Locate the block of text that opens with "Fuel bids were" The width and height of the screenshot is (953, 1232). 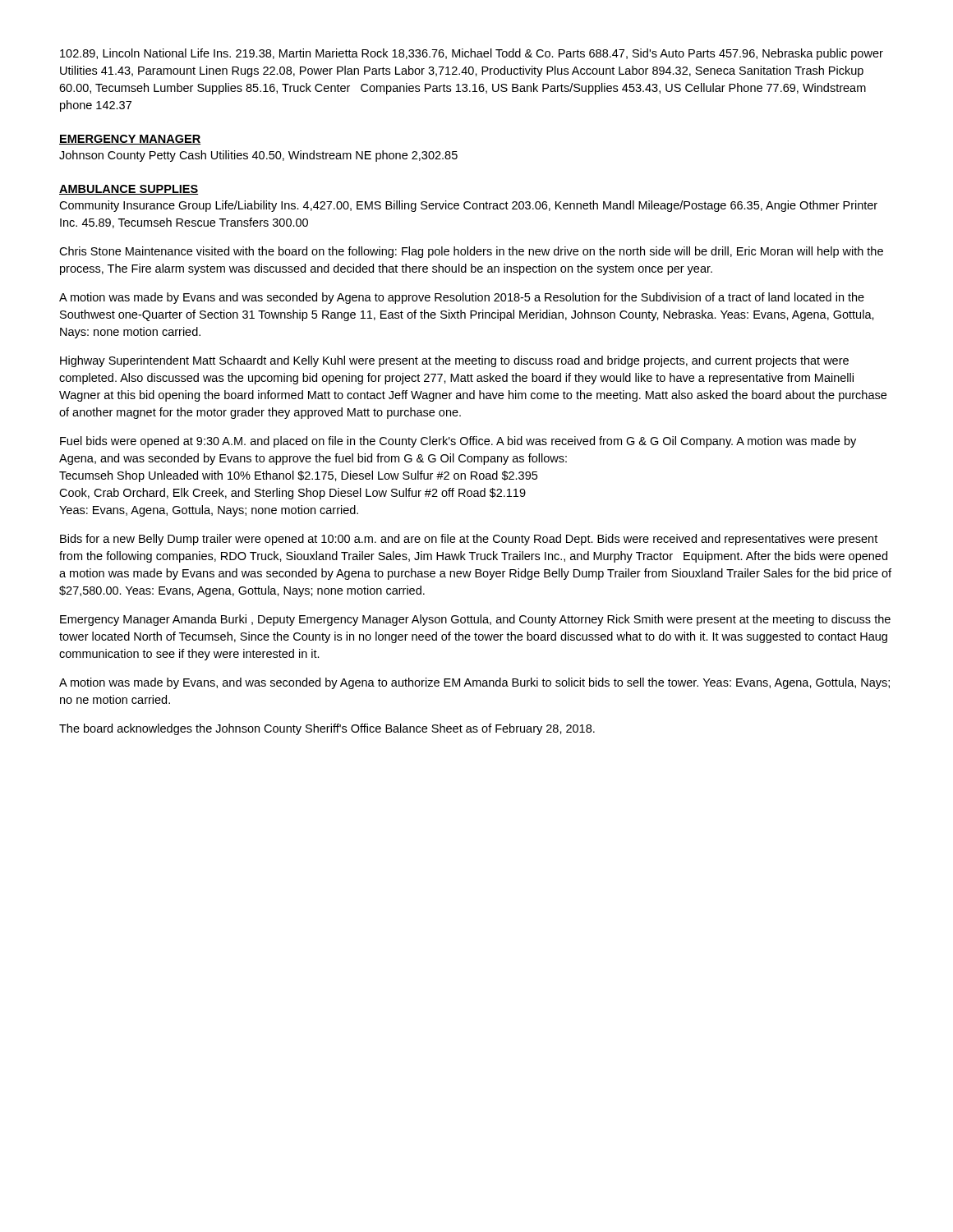coord(458,476)
